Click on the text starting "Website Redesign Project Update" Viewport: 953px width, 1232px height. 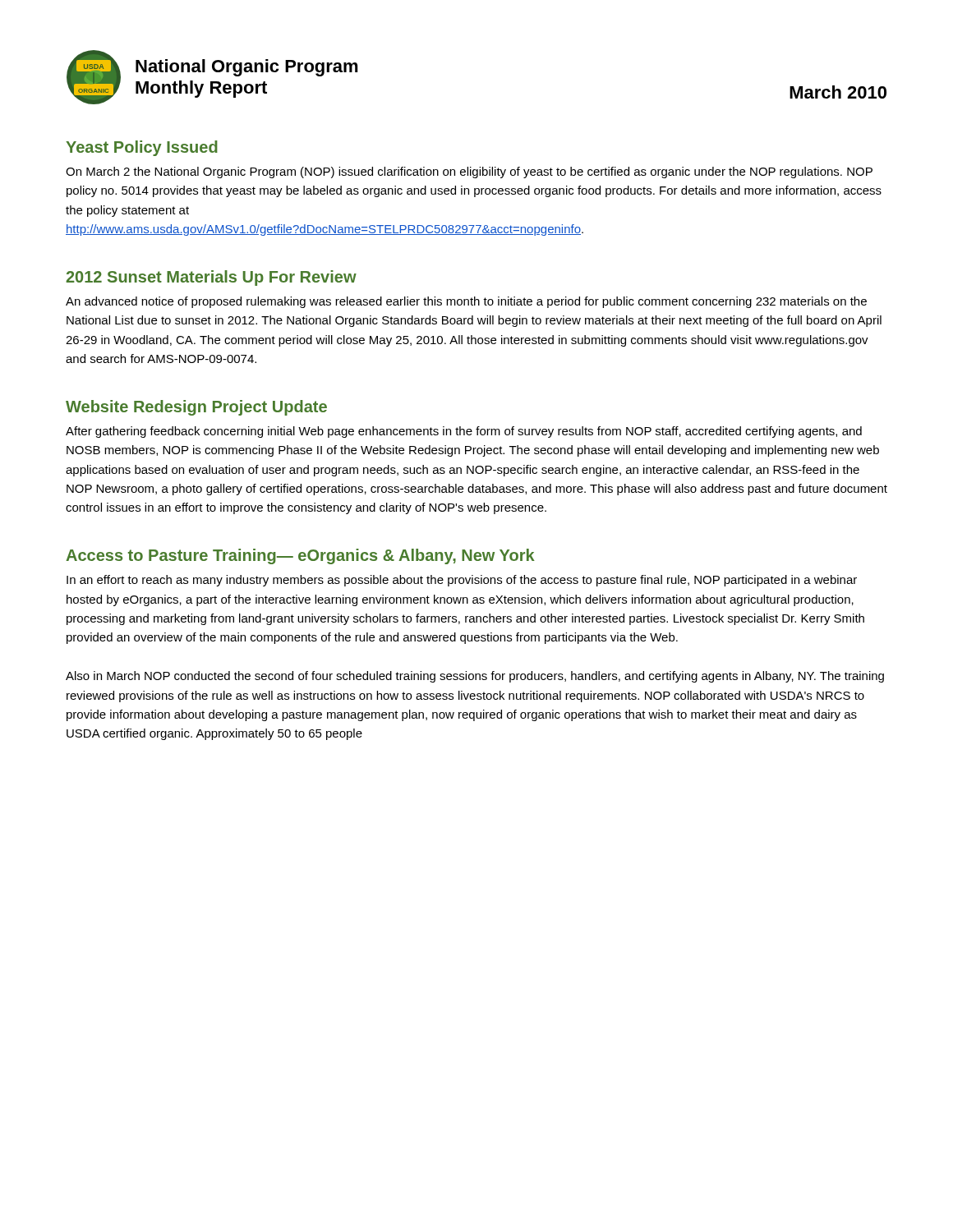coord(197,407)
